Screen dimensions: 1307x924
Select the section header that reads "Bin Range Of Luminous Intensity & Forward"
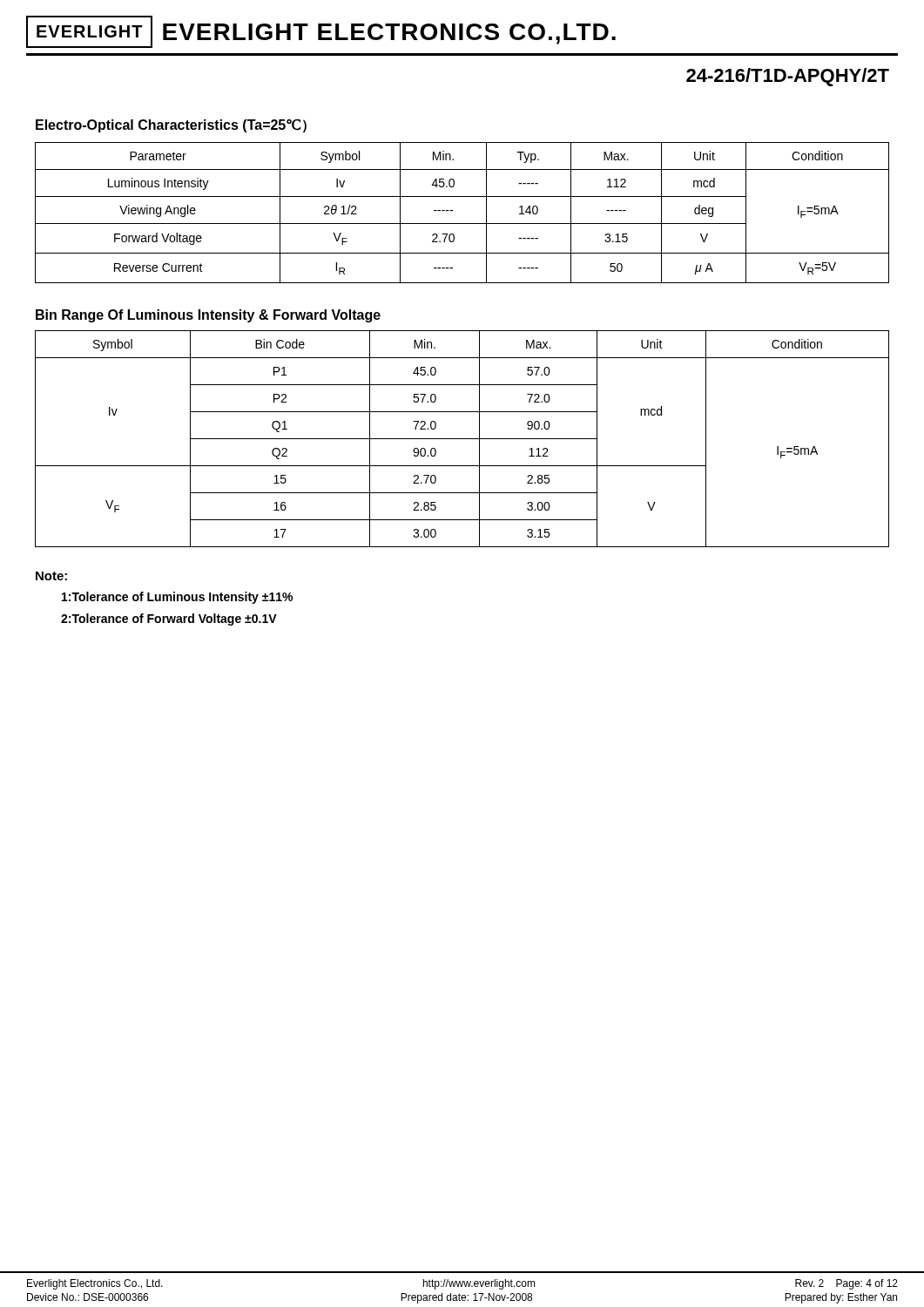(x=208, y=315)
